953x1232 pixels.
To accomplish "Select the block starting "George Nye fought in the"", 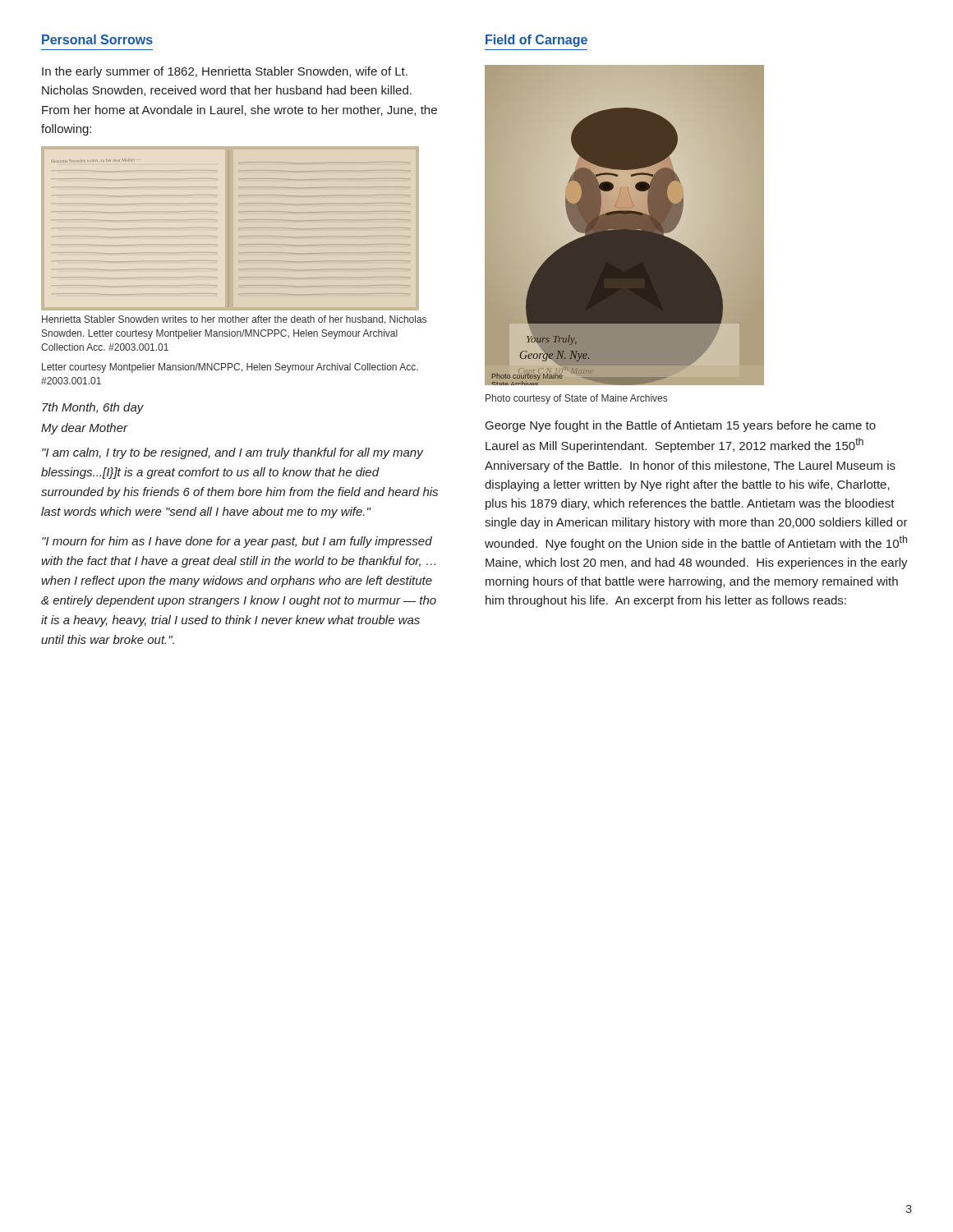I will [696, 513].
